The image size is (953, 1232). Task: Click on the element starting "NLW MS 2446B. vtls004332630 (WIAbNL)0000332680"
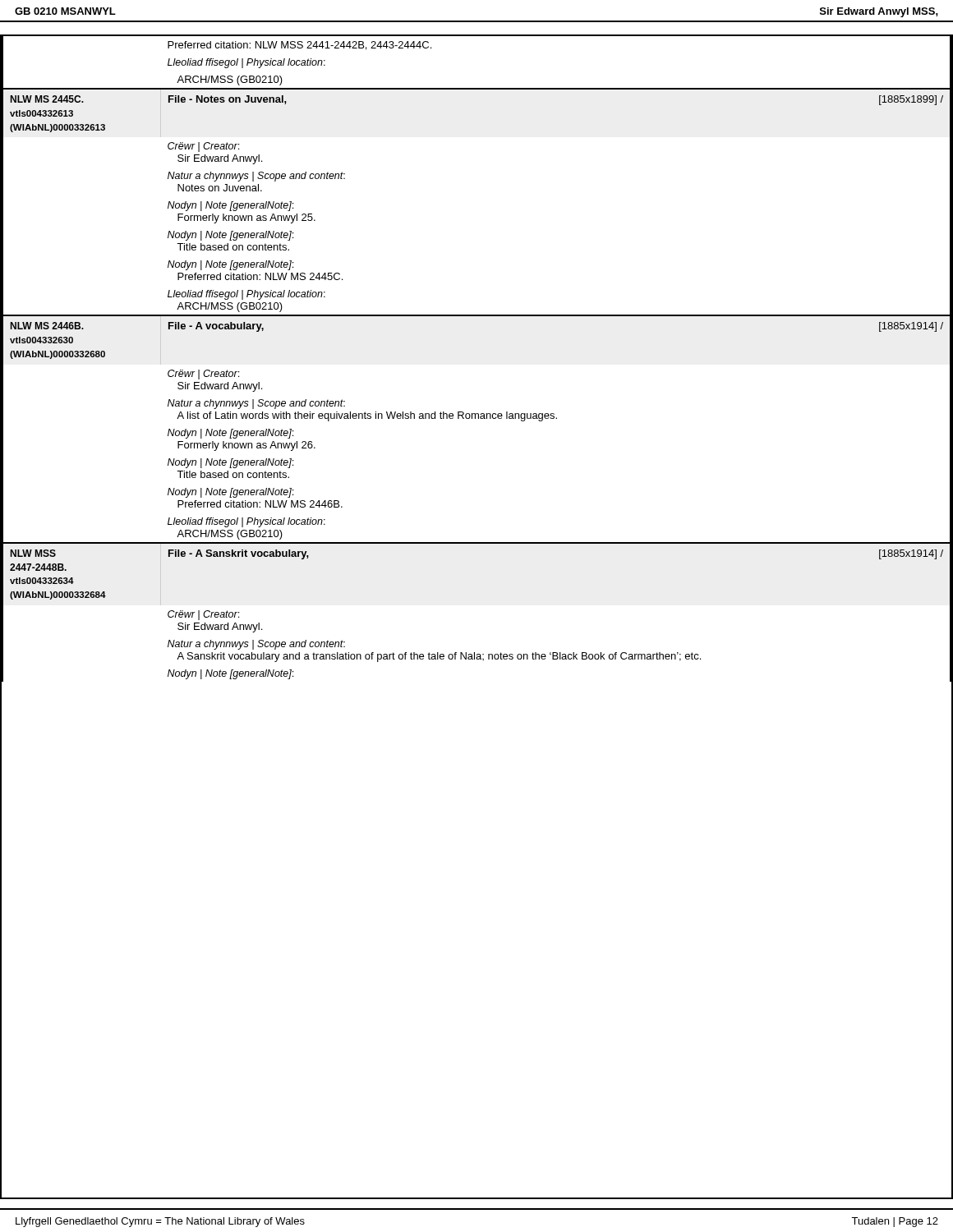click(476, 340)
